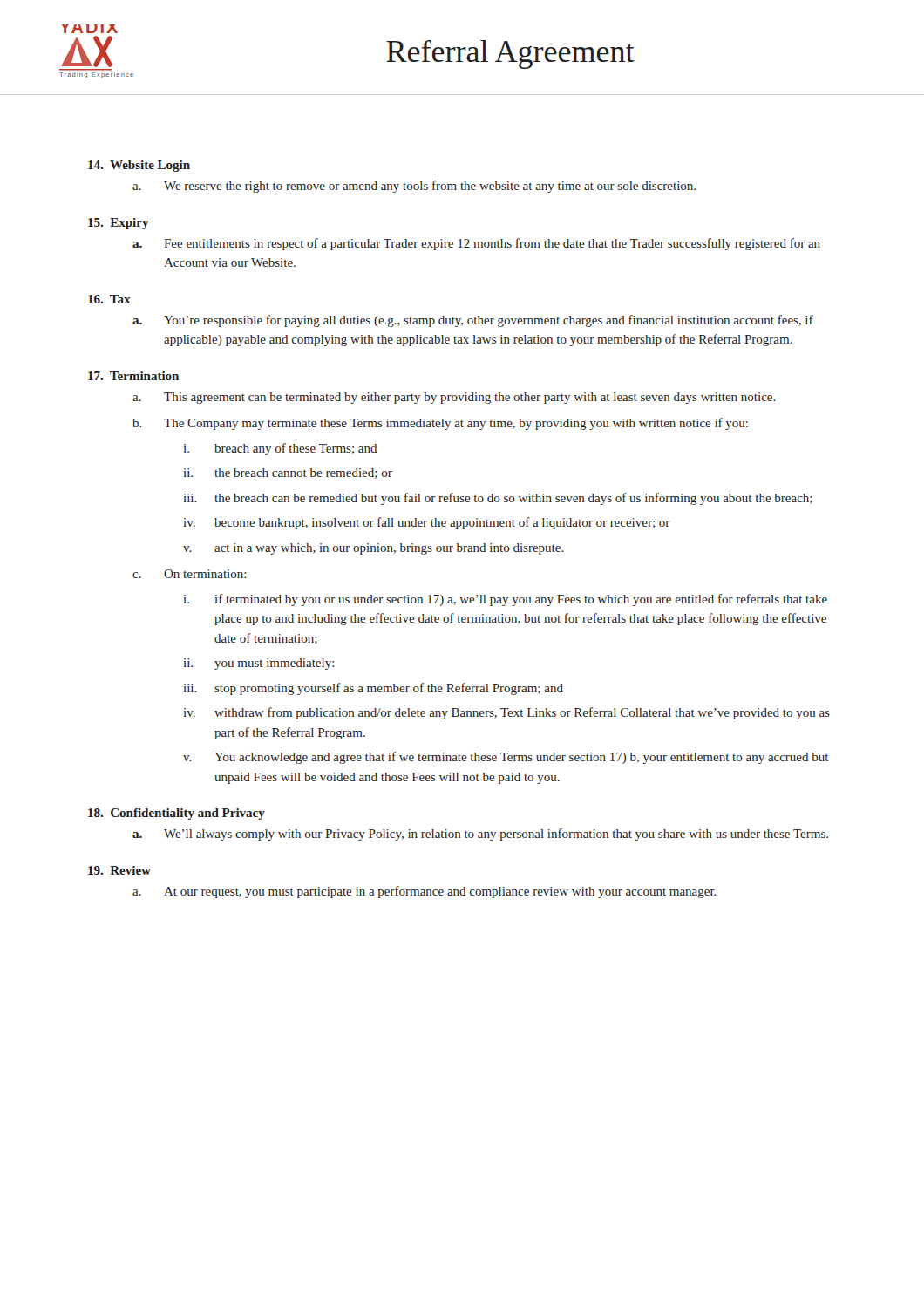
Task: Navigate to the block starting "a. We reserve the right to remove or"
Action: 485,186
